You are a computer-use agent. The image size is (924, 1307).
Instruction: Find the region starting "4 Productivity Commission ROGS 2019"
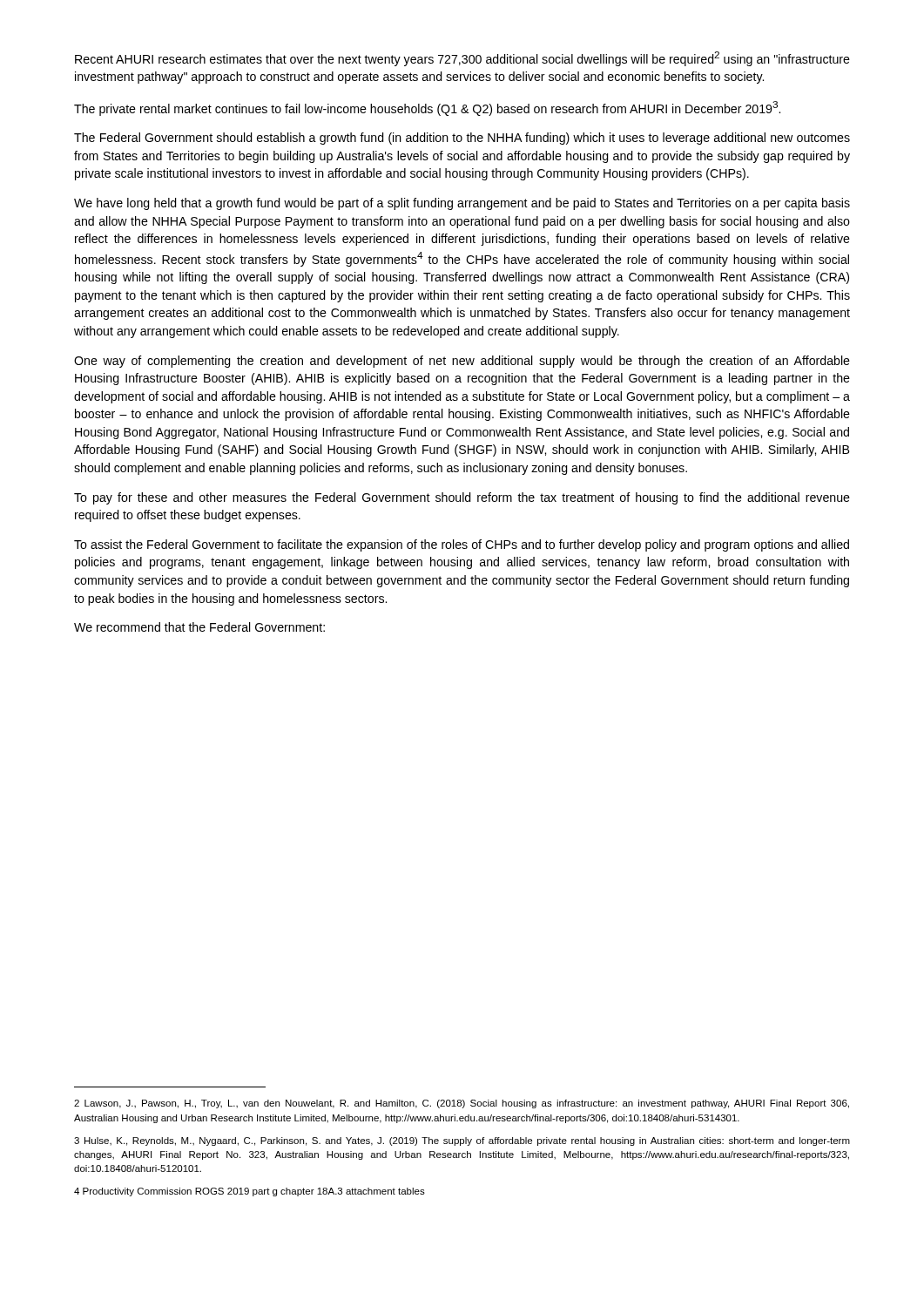(249, 1191)
